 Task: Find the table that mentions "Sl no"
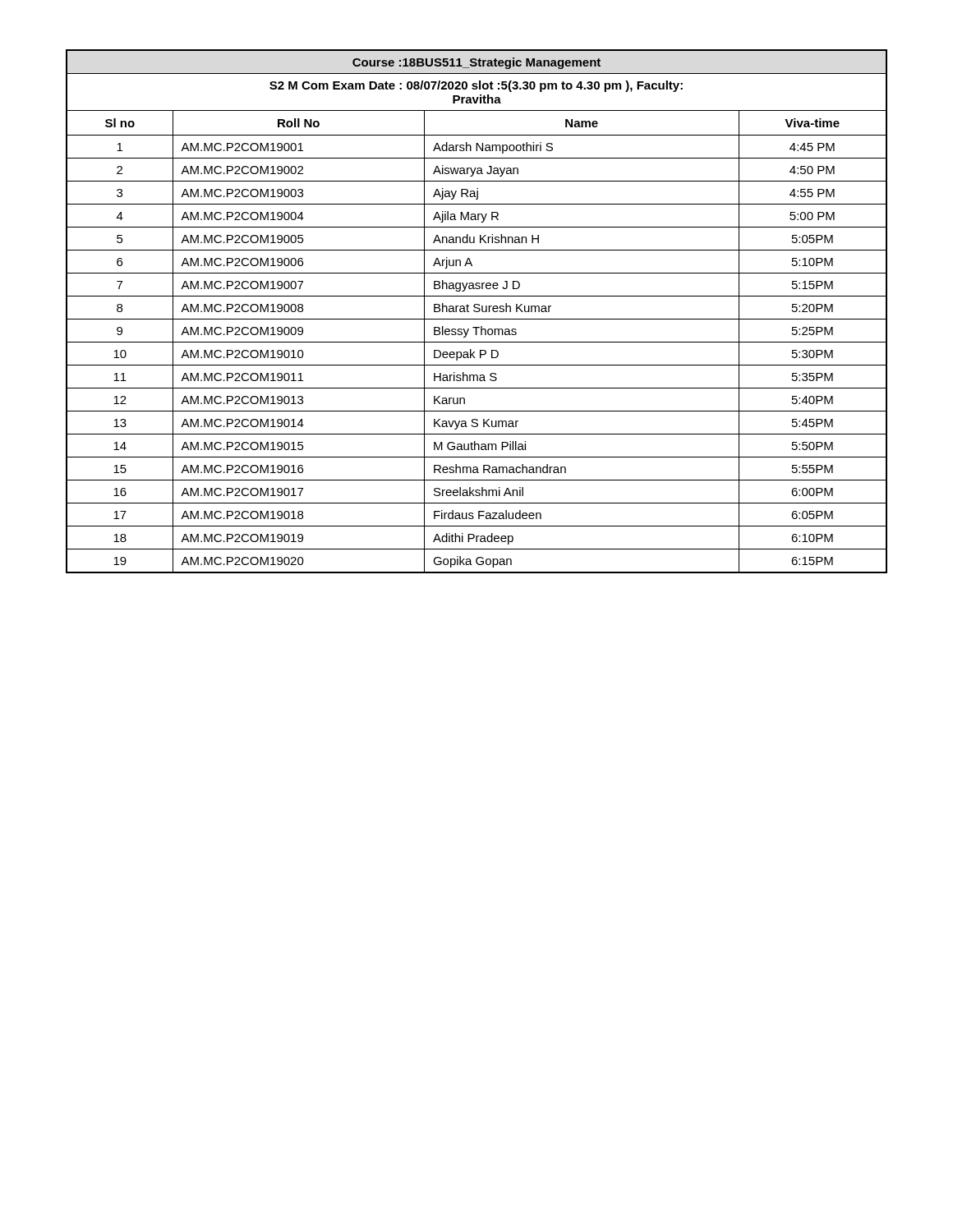476,311
